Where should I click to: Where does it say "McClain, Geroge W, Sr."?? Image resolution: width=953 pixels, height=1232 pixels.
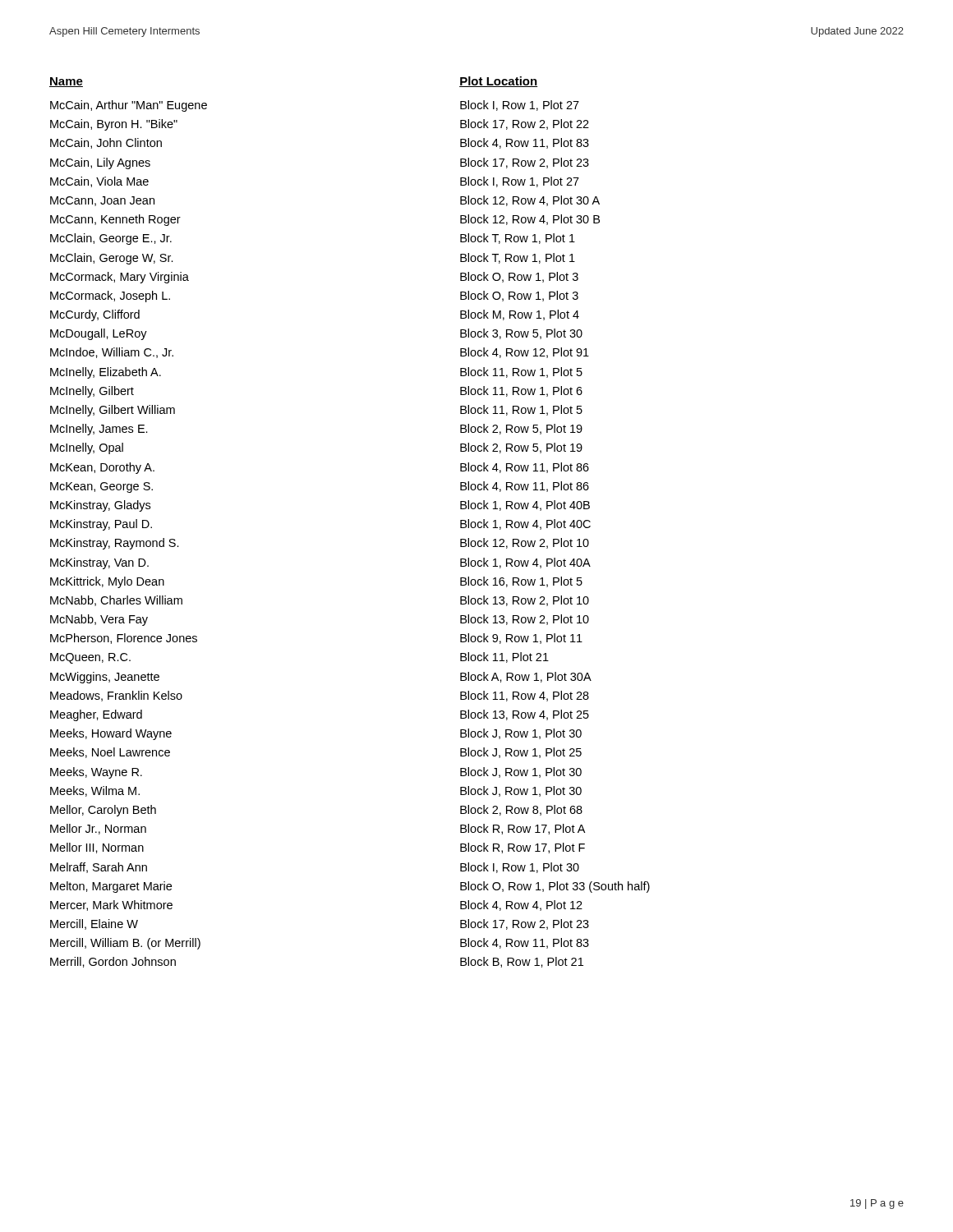[112, 257]
